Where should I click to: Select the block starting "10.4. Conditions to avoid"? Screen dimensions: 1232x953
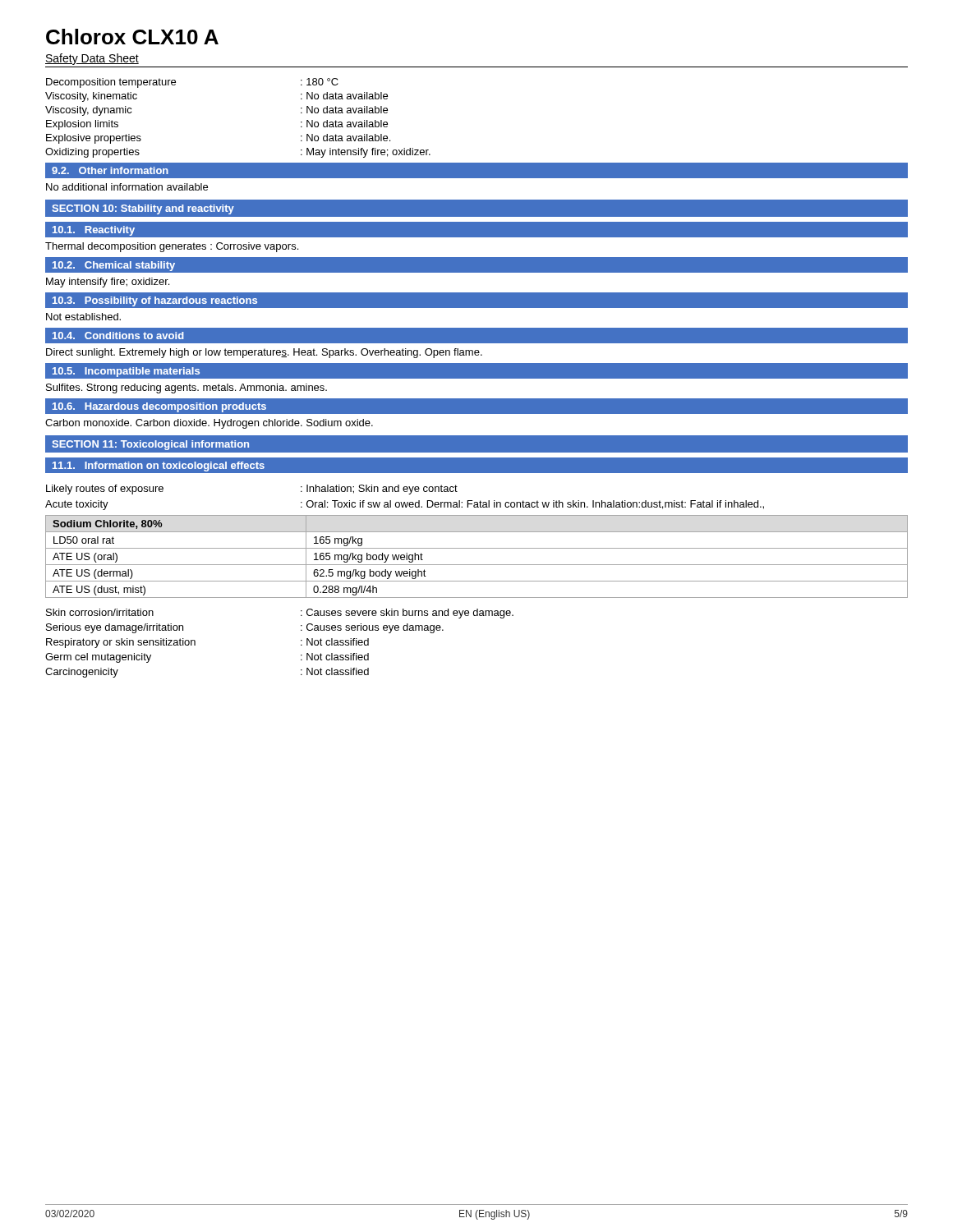[476, 336]
